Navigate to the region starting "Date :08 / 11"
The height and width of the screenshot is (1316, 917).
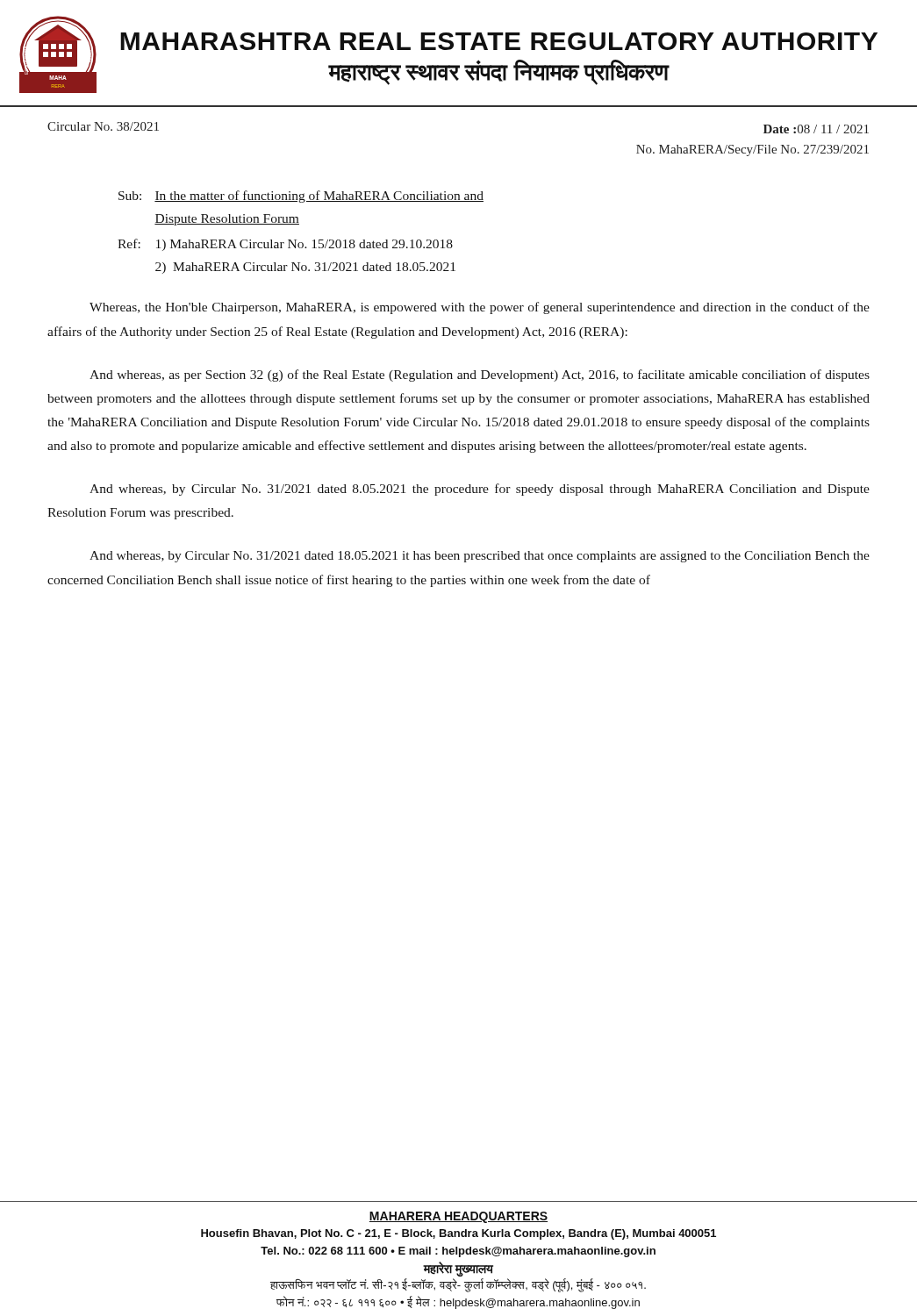click(x=753, y=139)
